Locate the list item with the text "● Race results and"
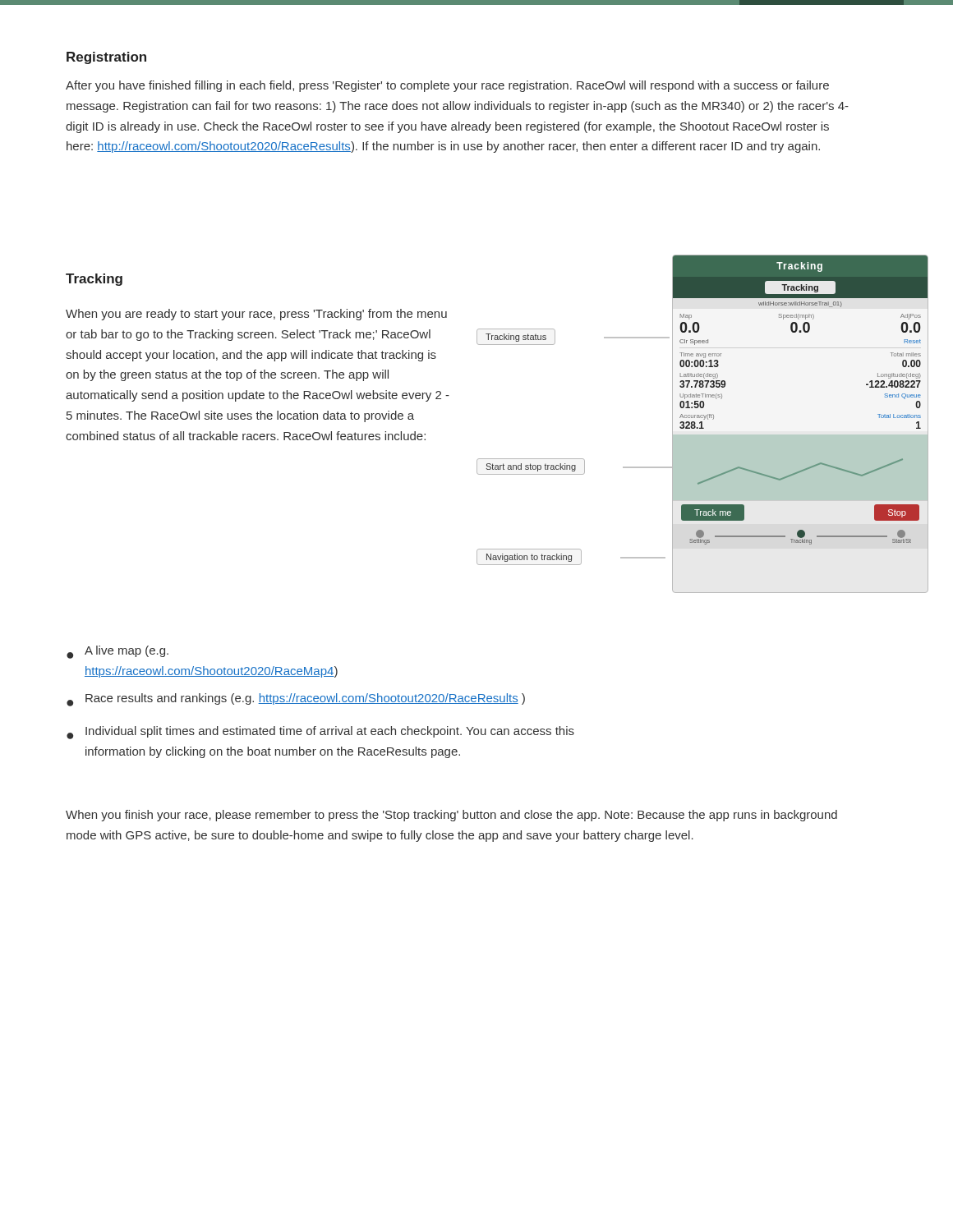Image resolution: width=953 pixels, height=1232 pixels. pyautogui.click(x=296, y=701)
